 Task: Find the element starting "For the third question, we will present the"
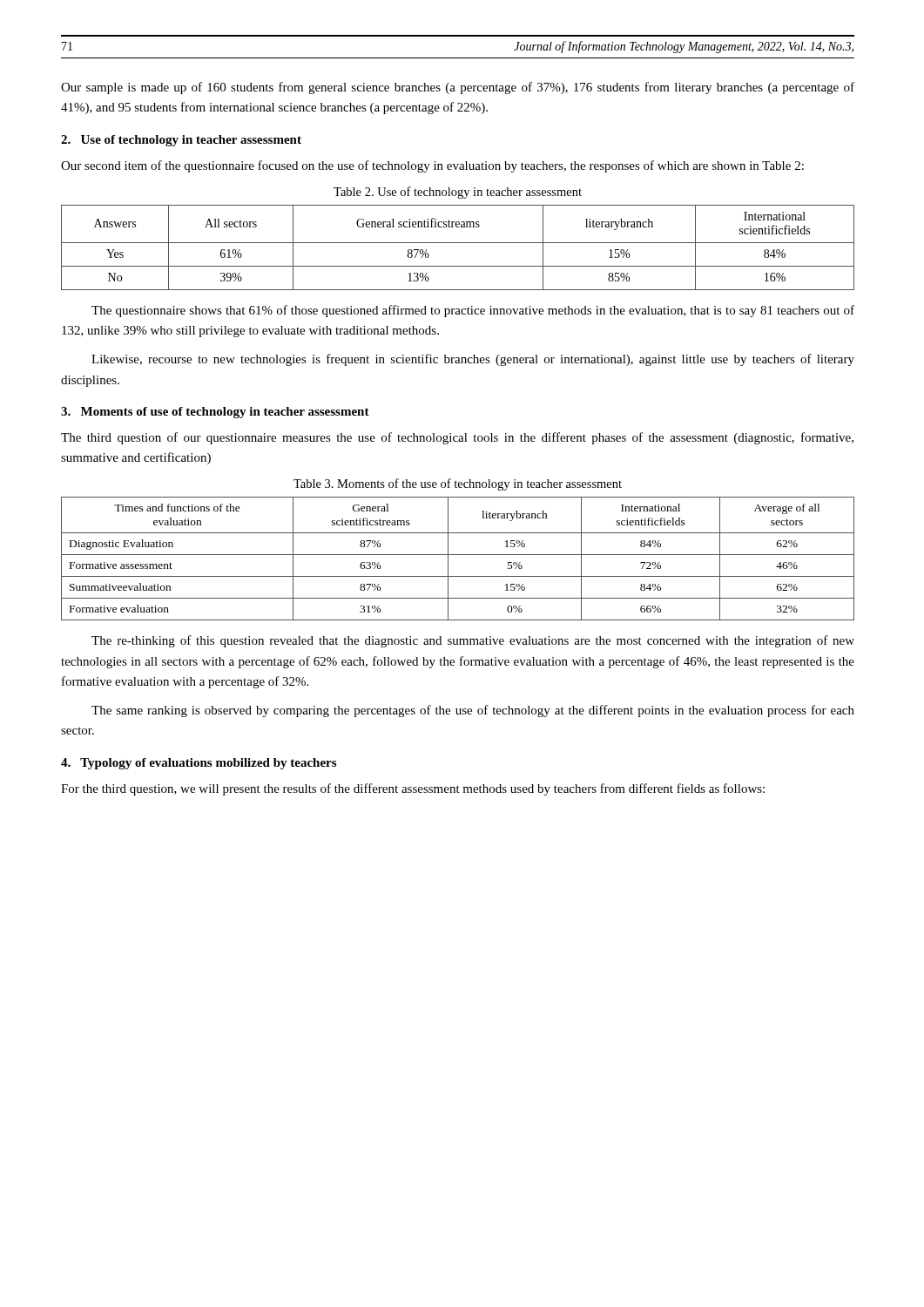pyautogui.click(x=413, y=788)
